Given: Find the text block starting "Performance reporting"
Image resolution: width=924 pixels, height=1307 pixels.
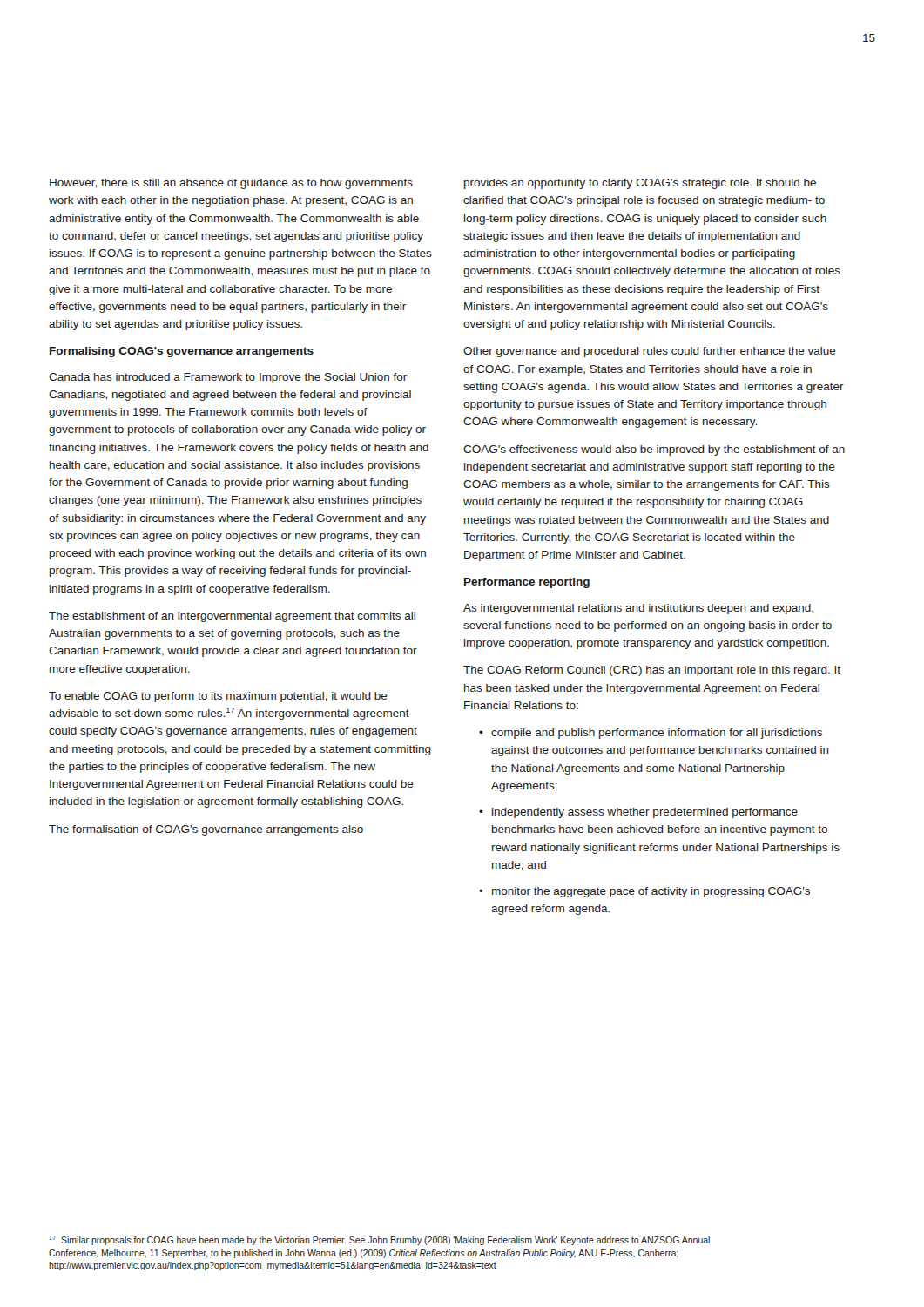Looking at the screenshot, I should [x=527, y=583].
